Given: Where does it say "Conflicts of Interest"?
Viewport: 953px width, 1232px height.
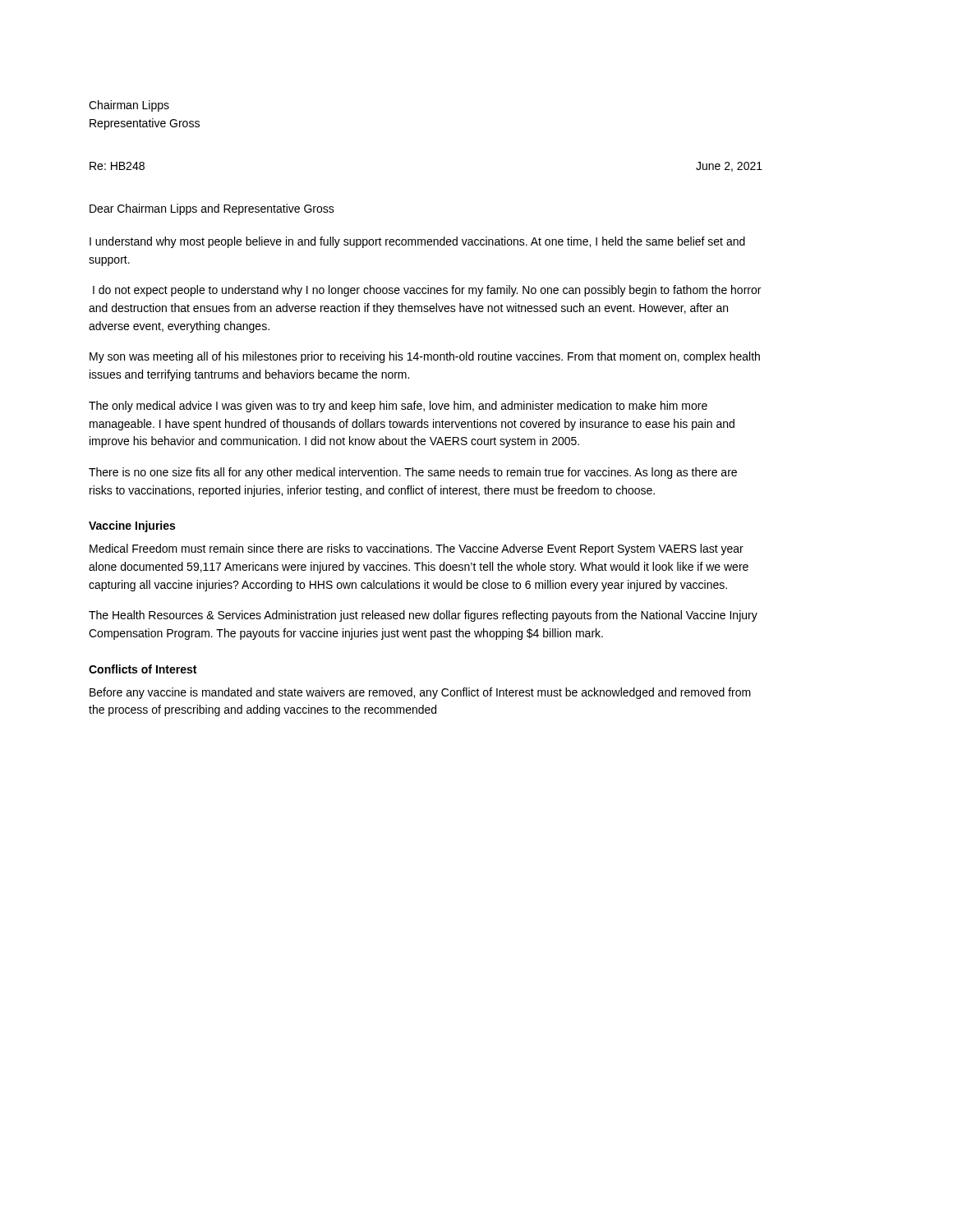Looking at the screenshot, I should click(143, 669).
